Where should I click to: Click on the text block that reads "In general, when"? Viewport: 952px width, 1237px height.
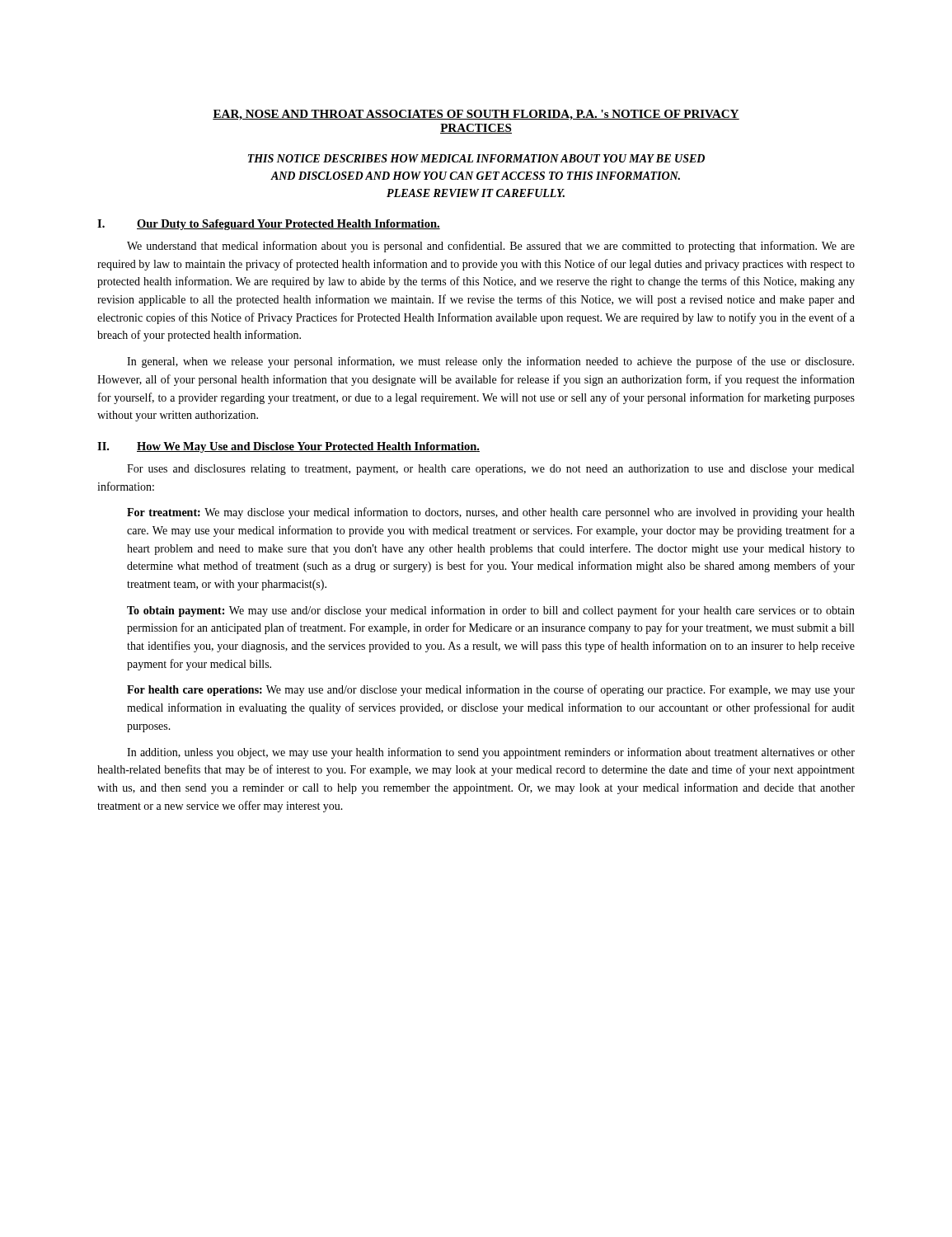pos(476,389)
